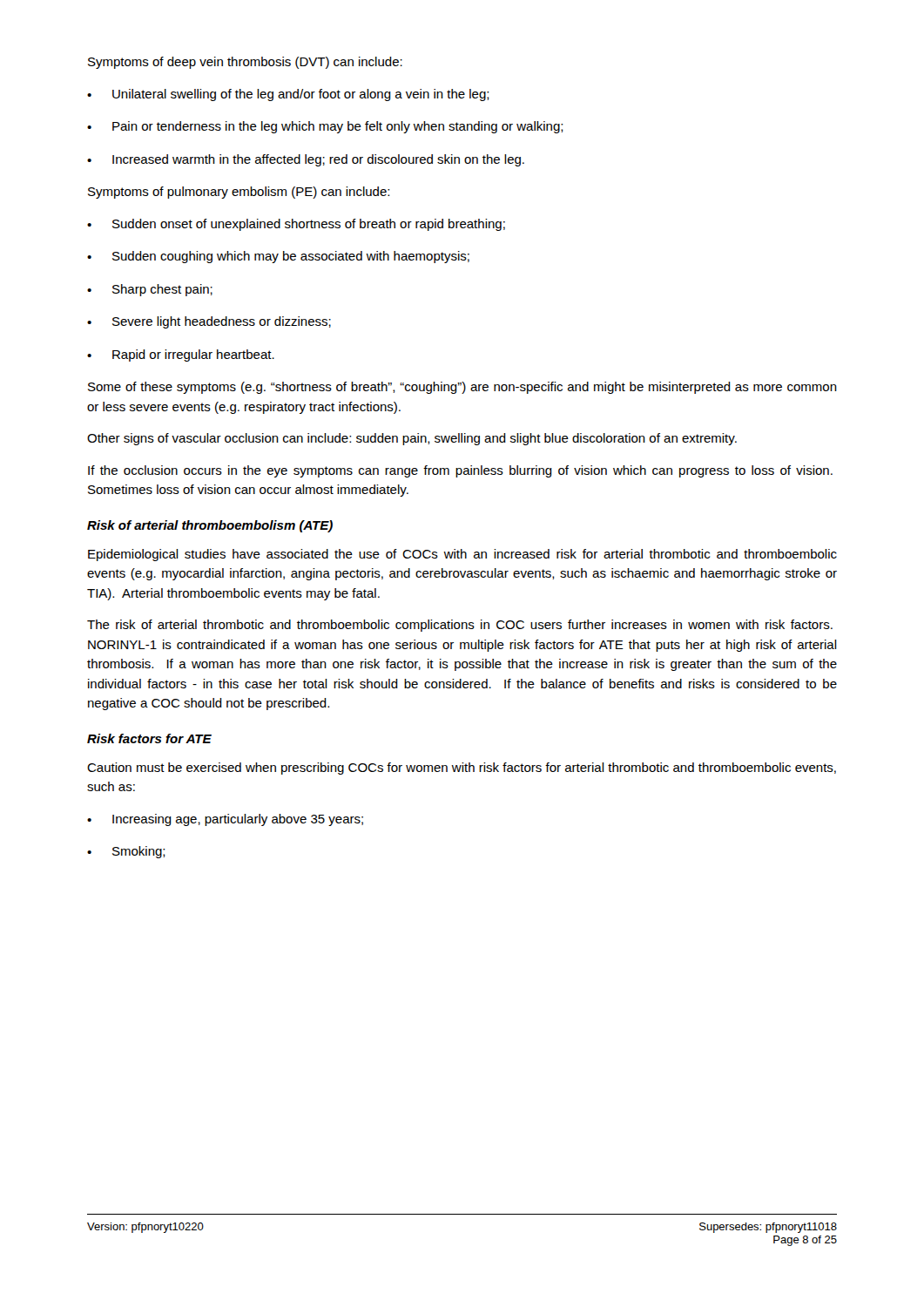
Task: Locate the text block containing "Caution must be exercised"
Action: click(x=462, y=777)
